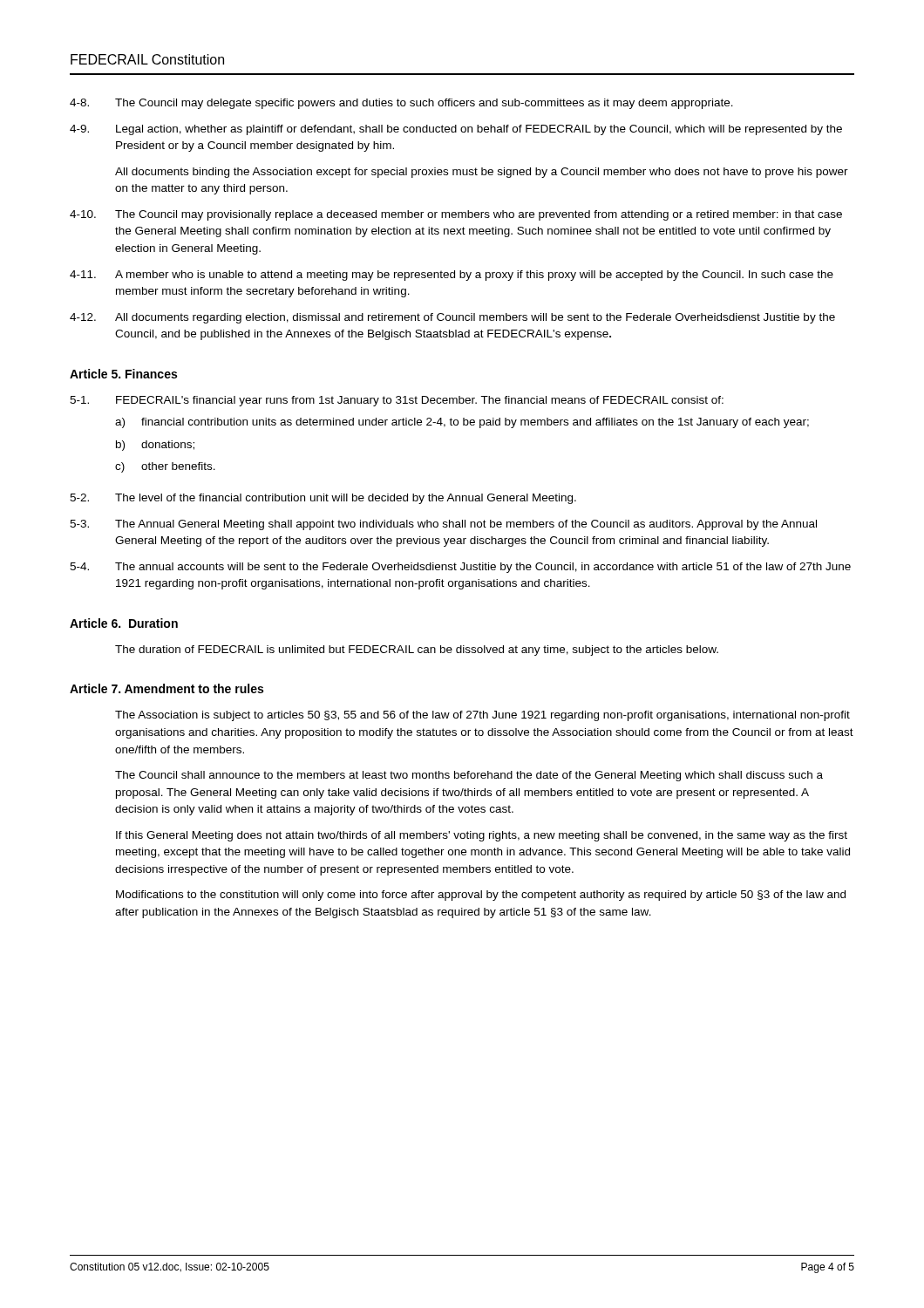Select the text block with the text "The Council shall announce to the"
Viewport: 924px width, 1308px height.
(x=469, y=792)
